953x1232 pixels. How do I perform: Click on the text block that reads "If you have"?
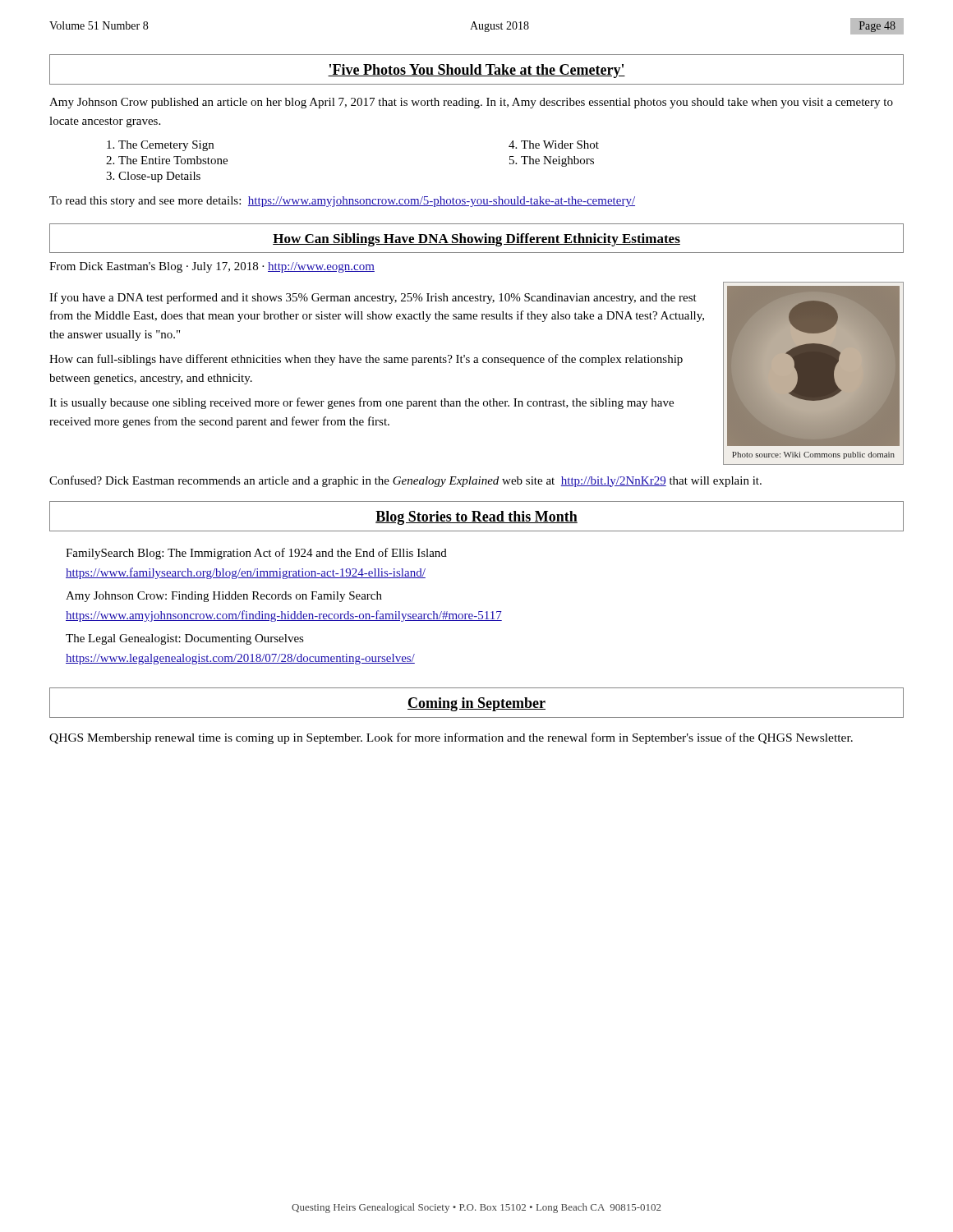pyautogui.click(x=377, y=315)
